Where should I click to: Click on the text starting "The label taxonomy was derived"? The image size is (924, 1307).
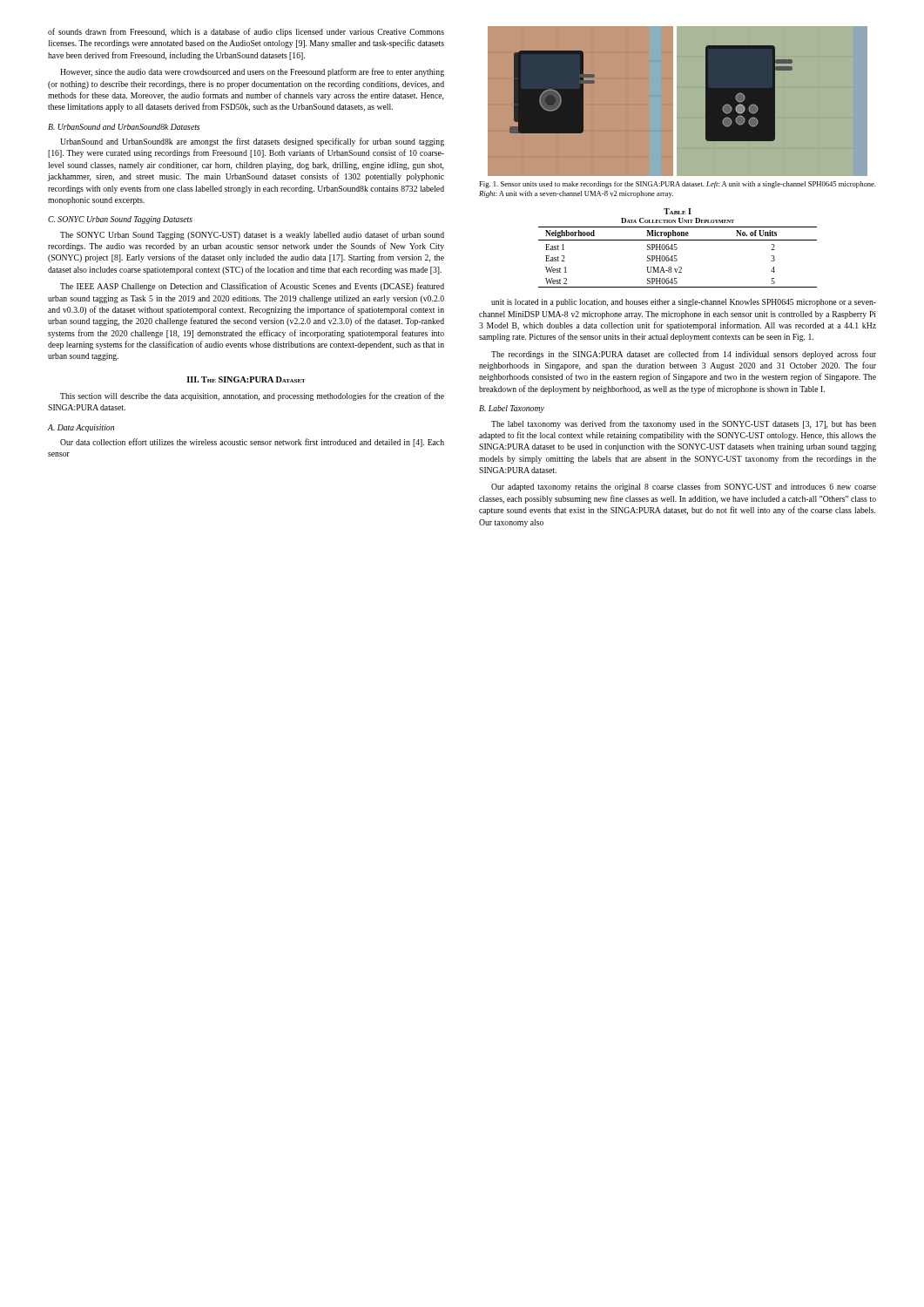click(678, 447)
